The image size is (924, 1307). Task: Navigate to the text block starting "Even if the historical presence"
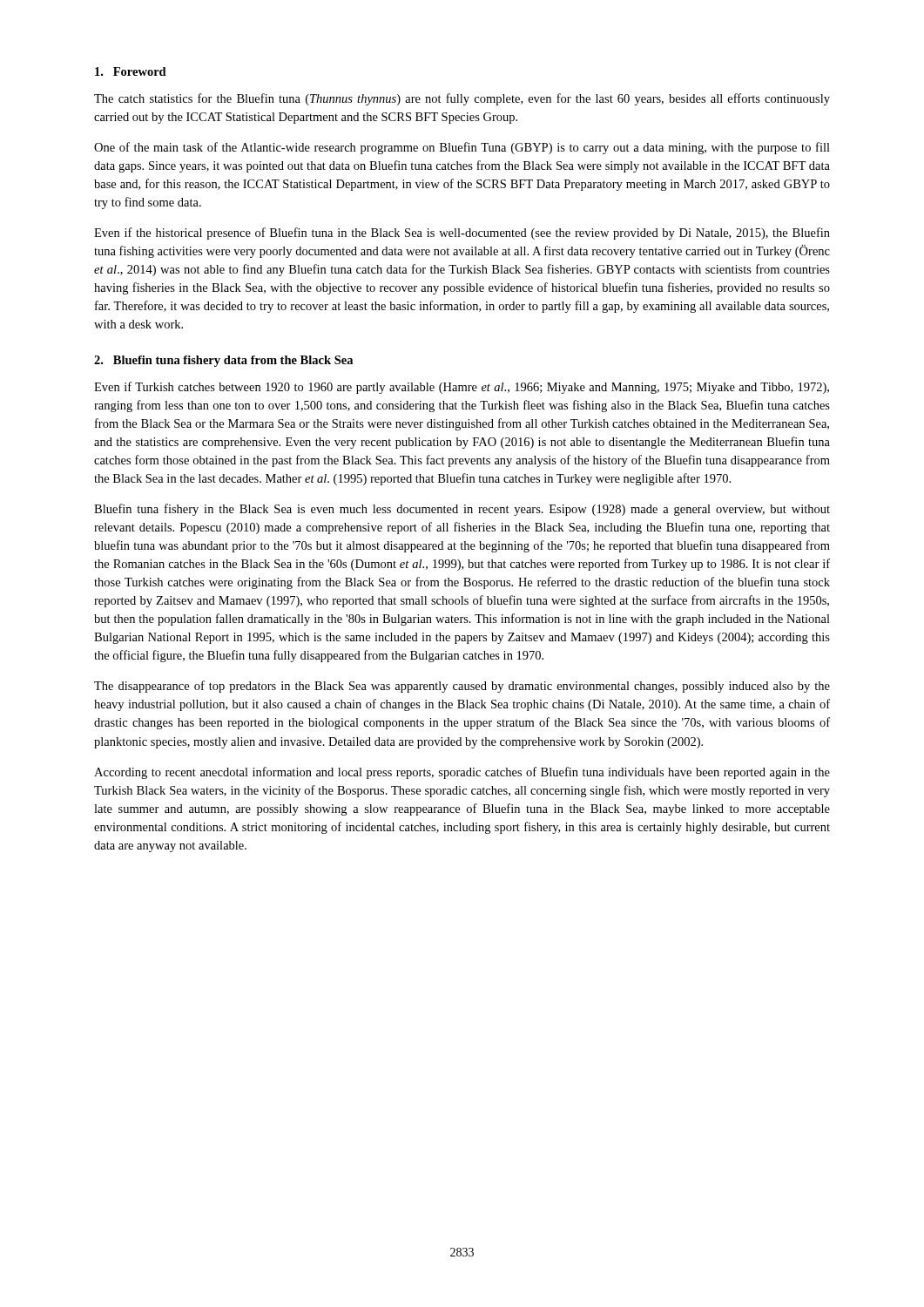coord(462,279)
